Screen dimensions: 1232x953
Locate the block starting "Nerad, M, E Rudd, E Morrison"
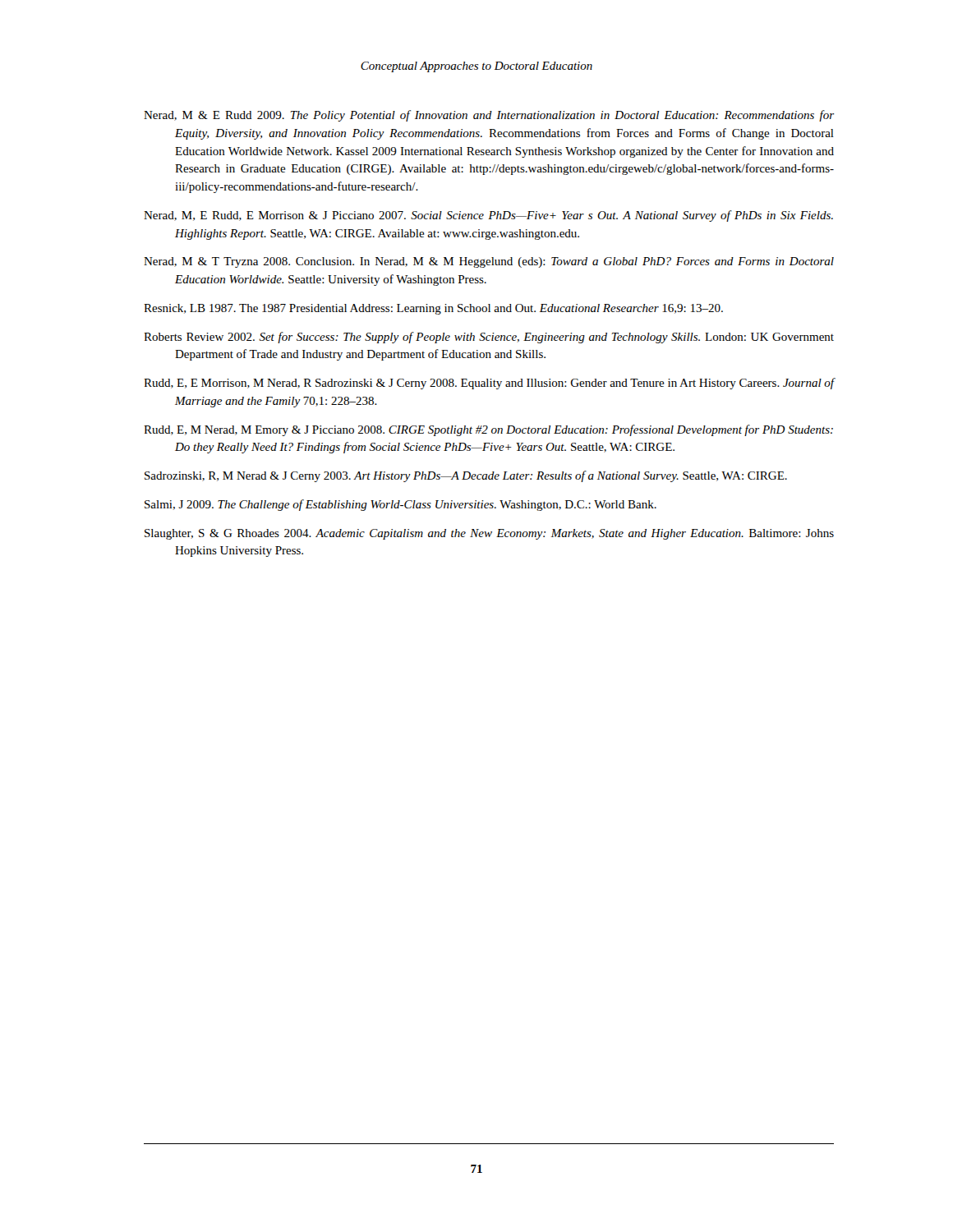click(x=489, y=225)
